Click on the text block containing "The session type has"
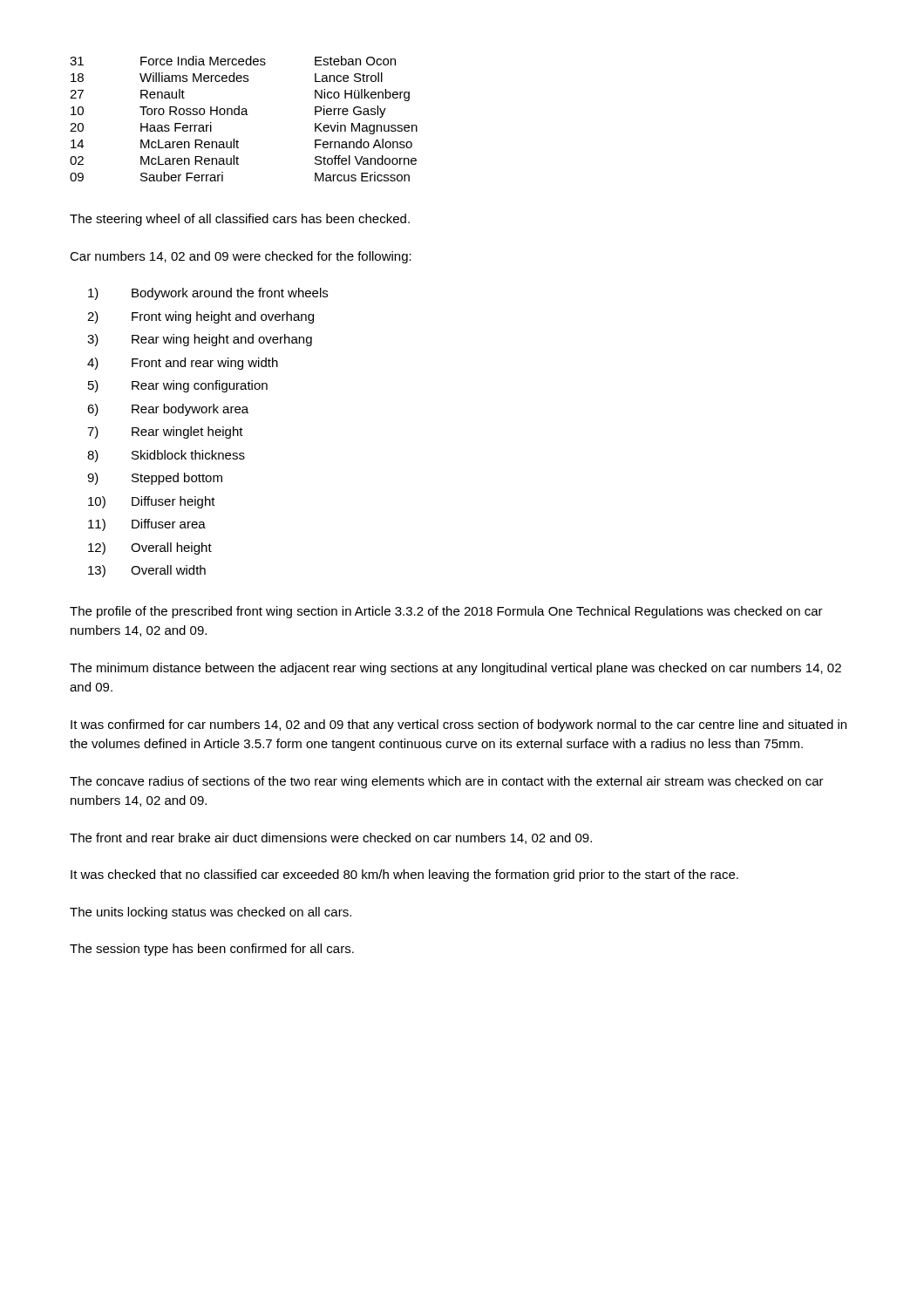This screenshot has height=1308, width=924. pyautogui.click(x=212, y=948)
